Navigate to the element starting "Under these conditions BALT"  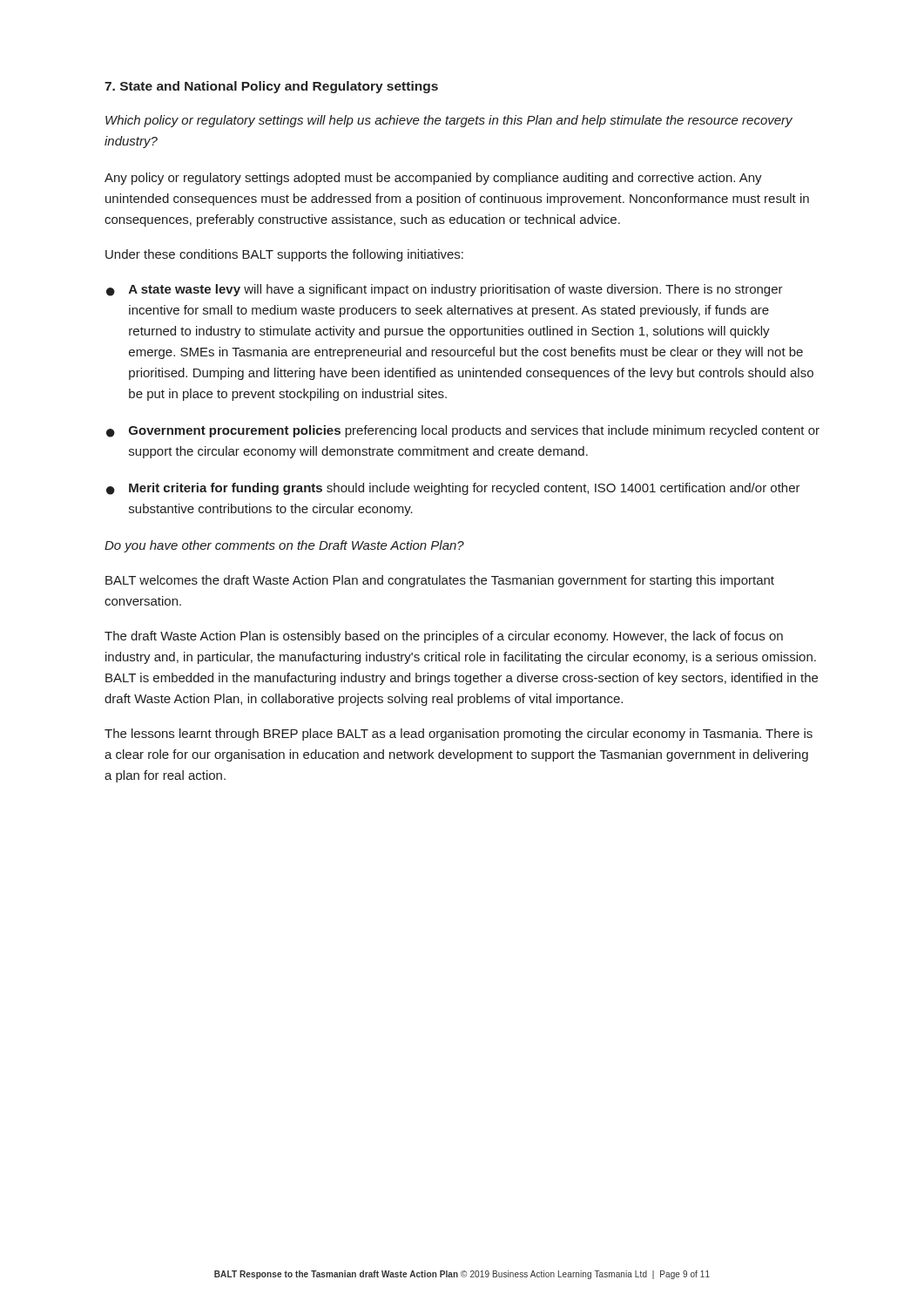[x=284, y=254]
